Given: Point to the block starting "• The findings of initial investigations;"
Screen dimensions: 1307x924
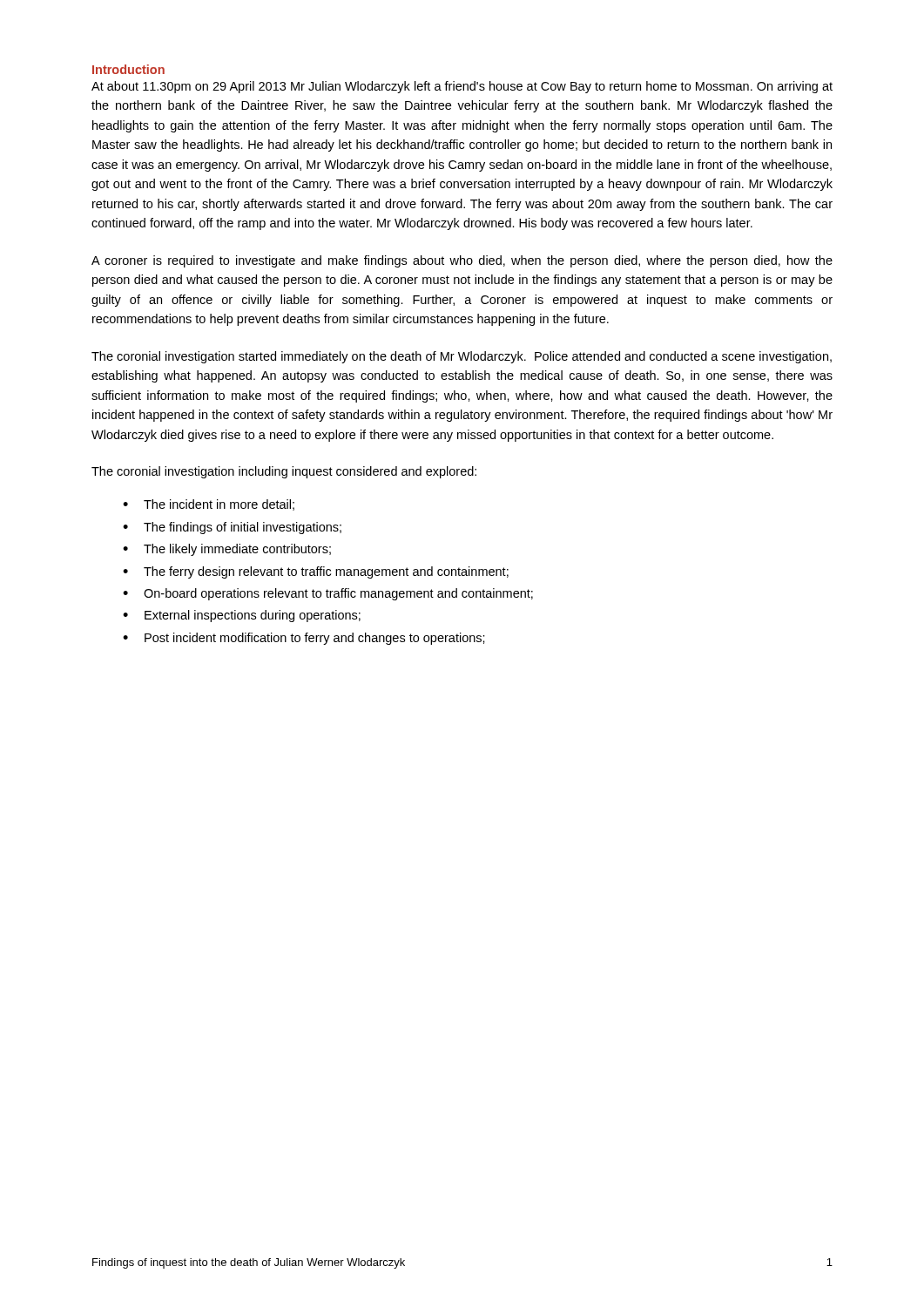Looking at the screenshot, I should (233, 528).
